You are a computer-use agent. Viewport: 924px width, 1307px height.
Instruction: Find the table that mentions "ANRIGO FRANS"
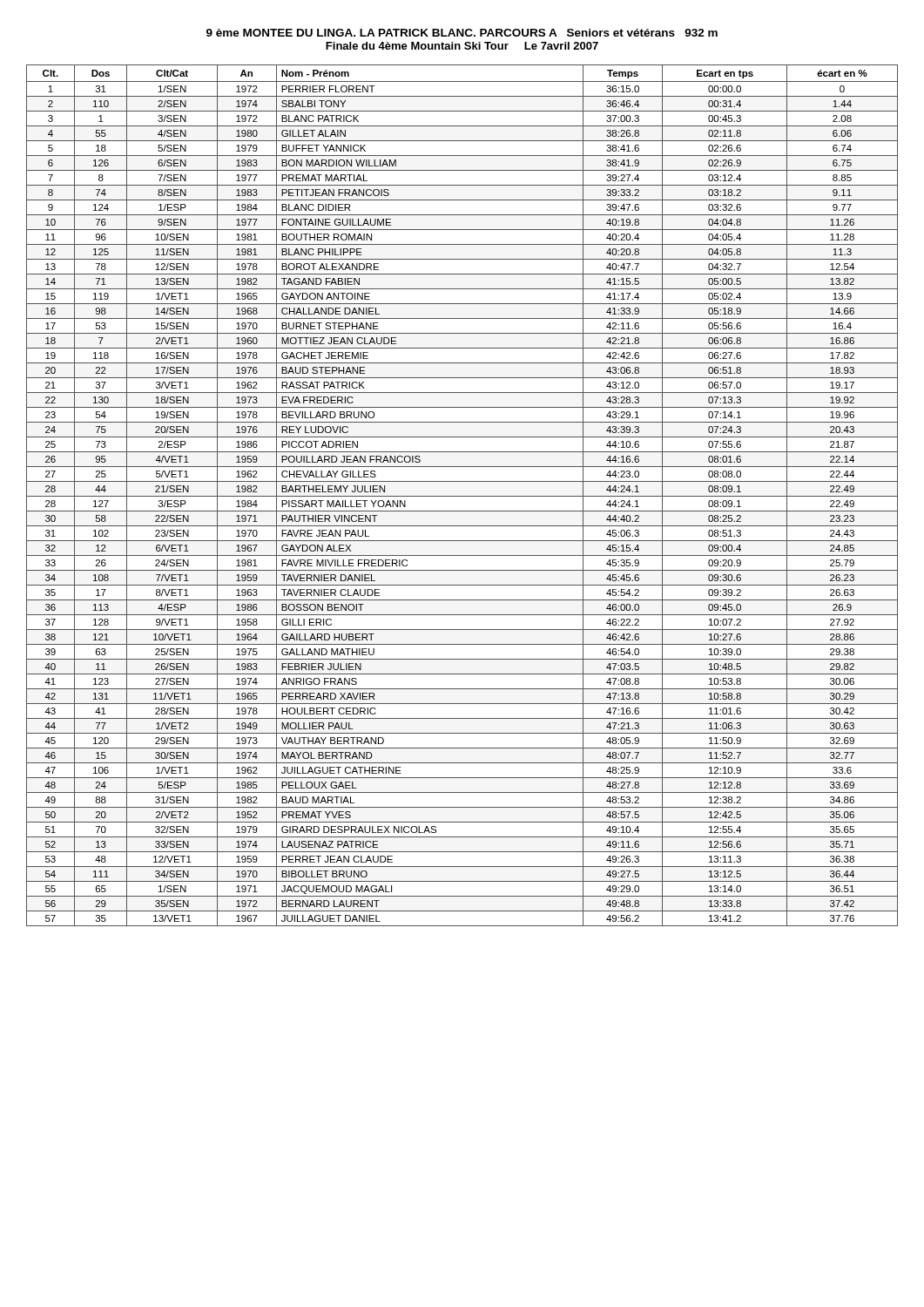[462, 495]
